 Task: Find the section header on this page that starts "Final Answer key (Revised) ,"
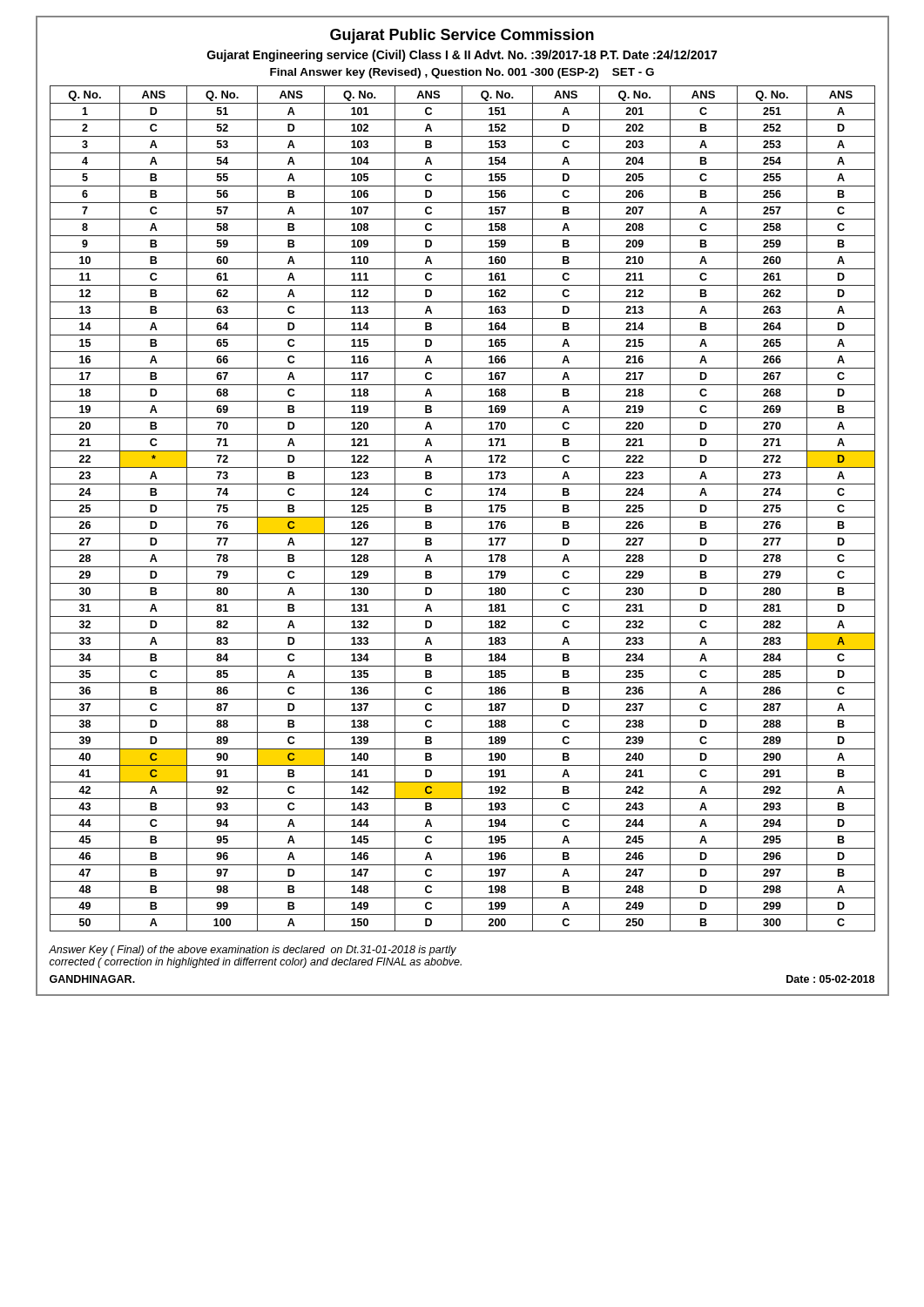[462, 72]
